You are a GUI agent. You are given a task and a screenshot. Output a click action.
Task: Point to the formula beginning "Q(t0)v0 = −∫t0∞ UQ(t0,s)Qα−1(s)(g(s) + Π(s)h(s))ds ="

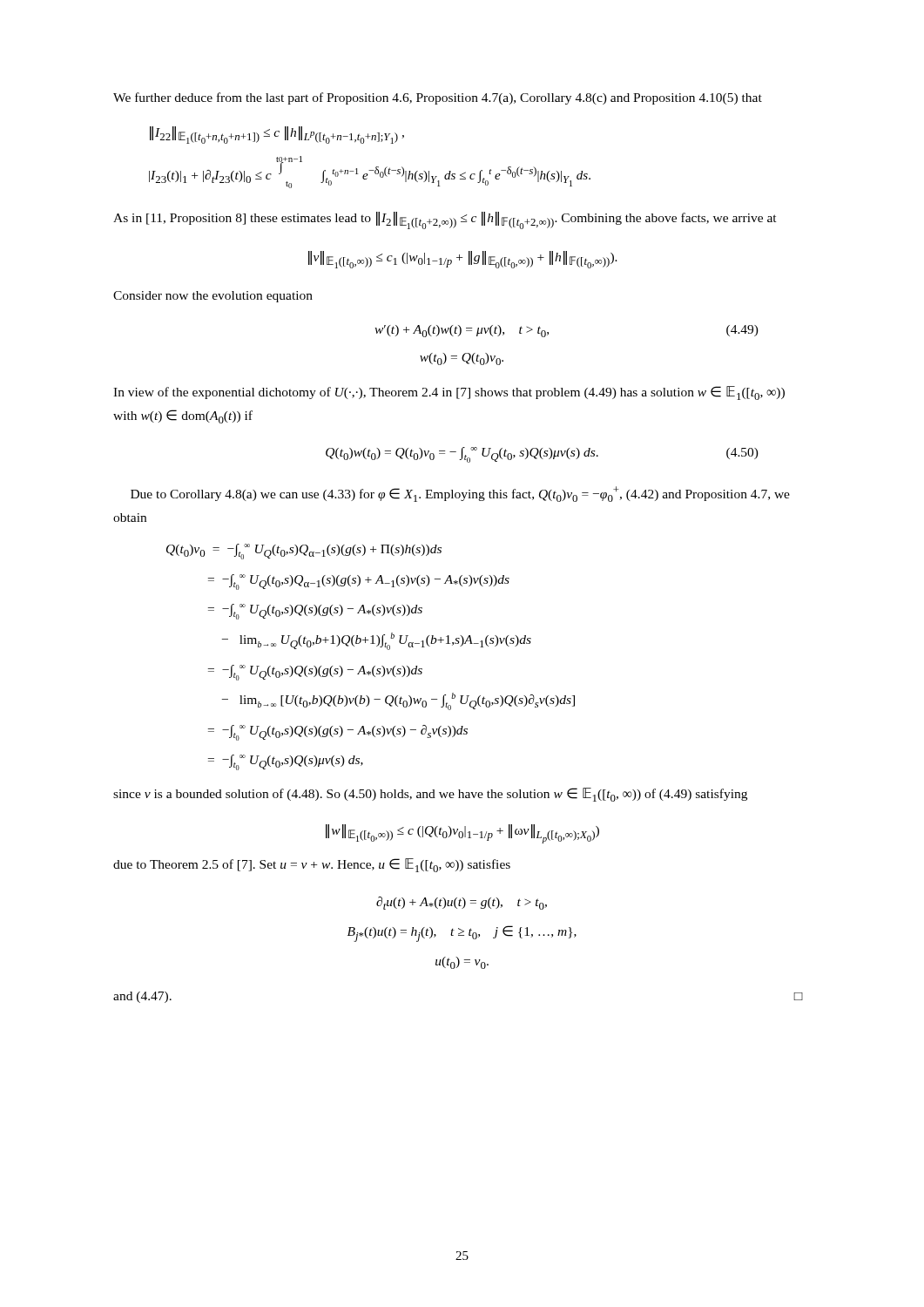click(488, 656)
